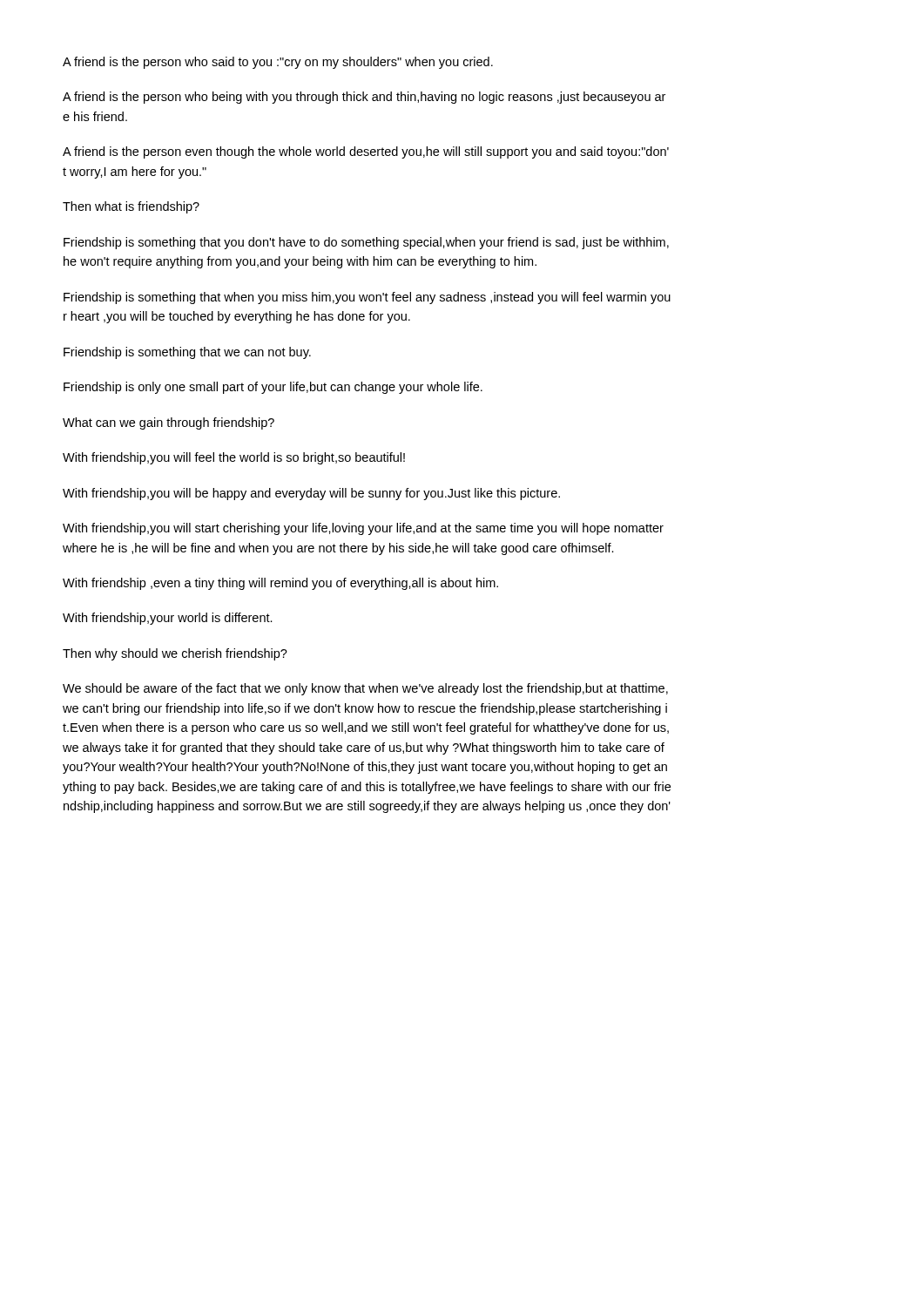Point to "With friendship,your world is different."
This screenshot has width=924, height=1307.
[x=168, y=618]
